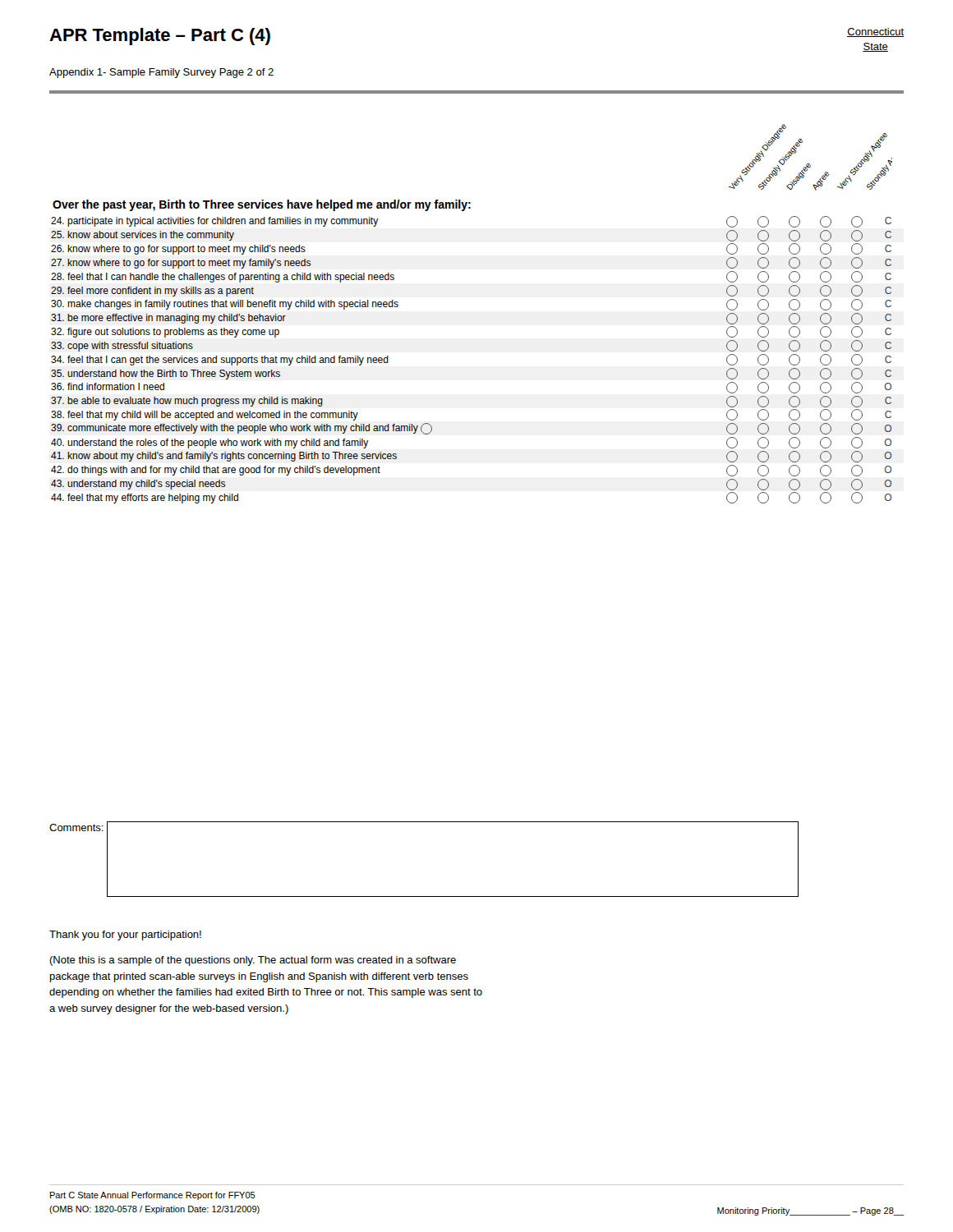Image resolution: width=953 pixels, height=1232 pixels.
Task: Click on the text block containing "(Note this is a"
Action: click(x=266, y=984)
